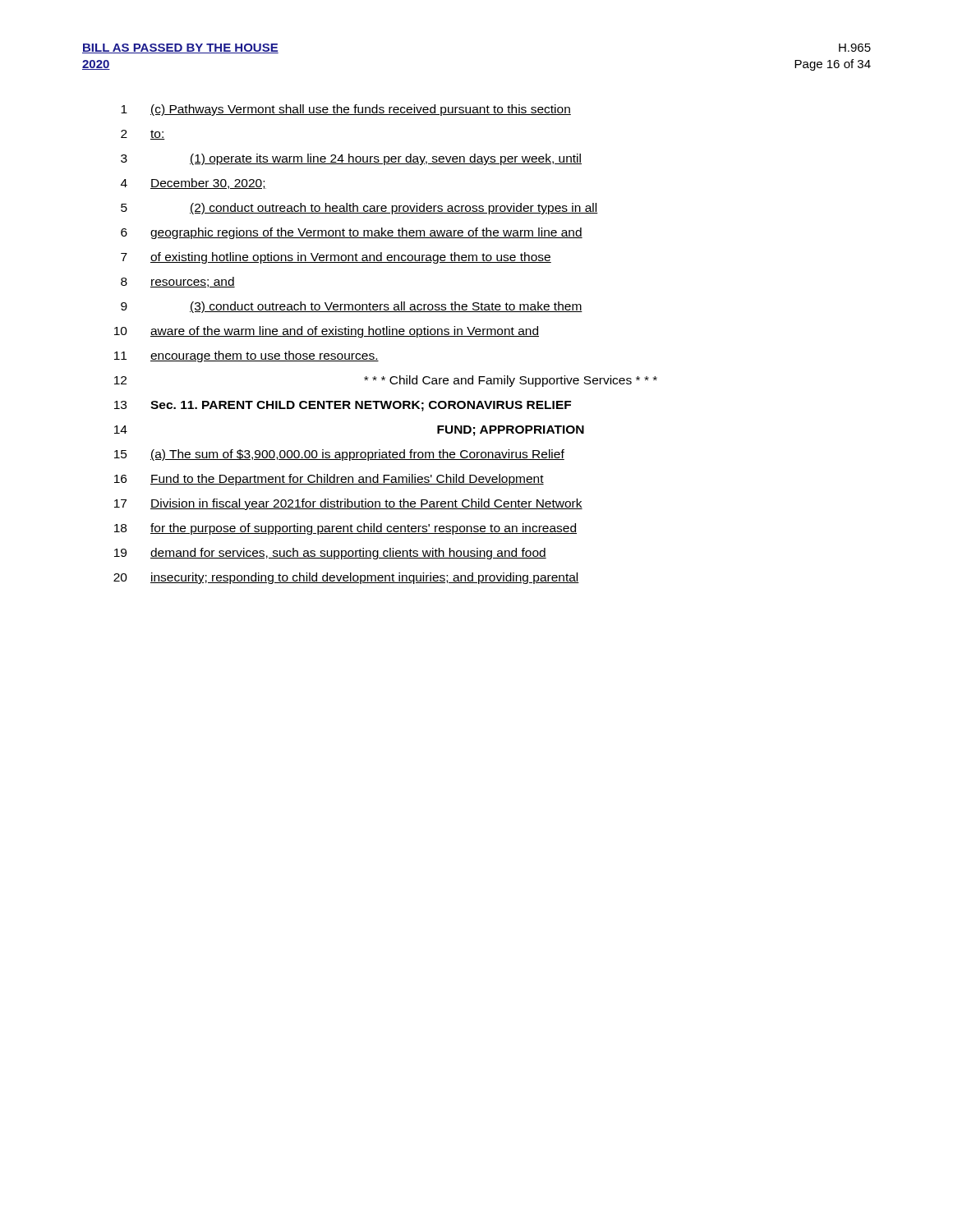This screenshot has width=953, height=1232.
Task: Find the list item containing "20 insecurity; responding to child development"
Action: [476, 578]
